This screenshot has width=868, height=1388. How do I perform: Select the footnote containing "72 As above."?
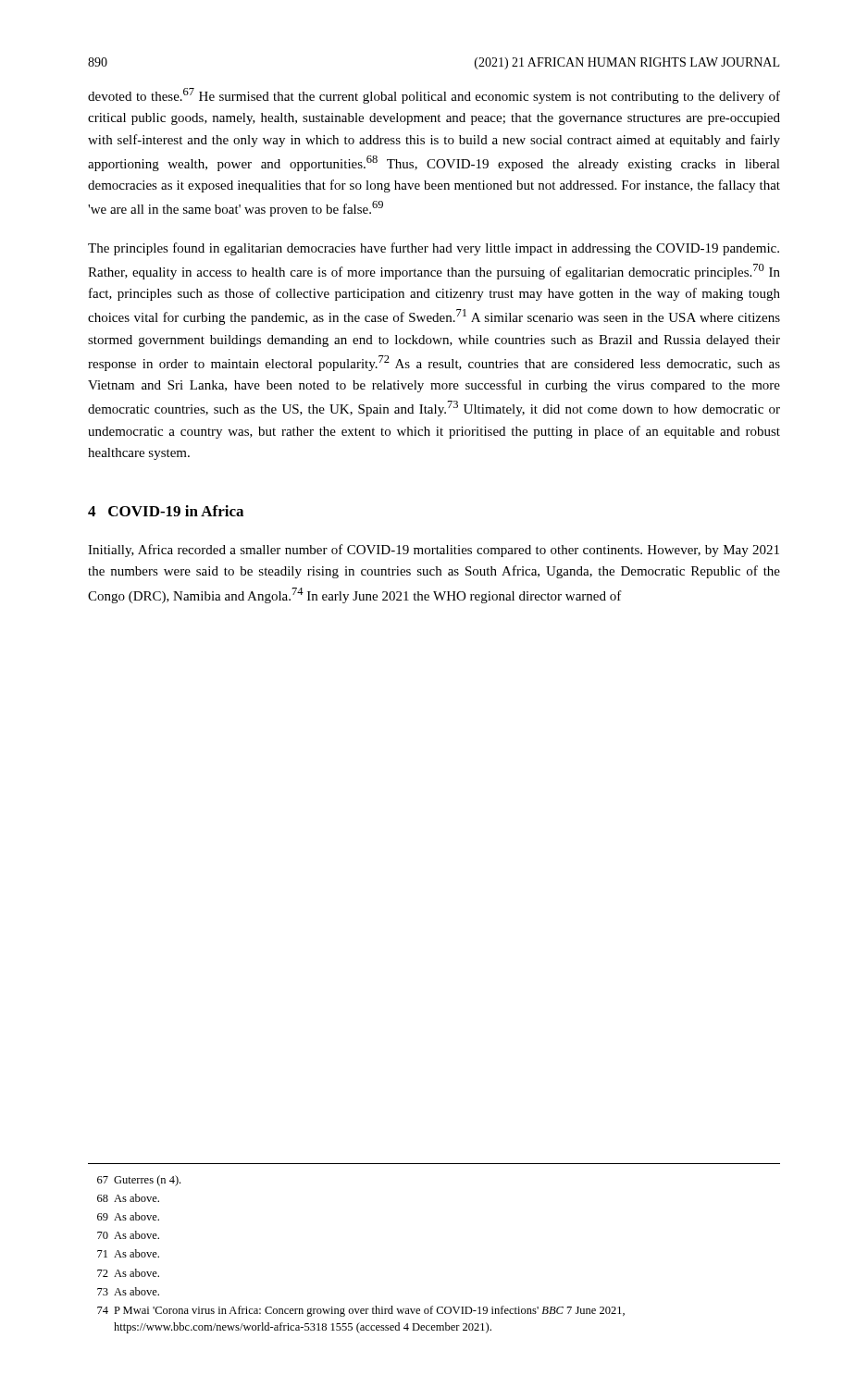[128, 1273]
